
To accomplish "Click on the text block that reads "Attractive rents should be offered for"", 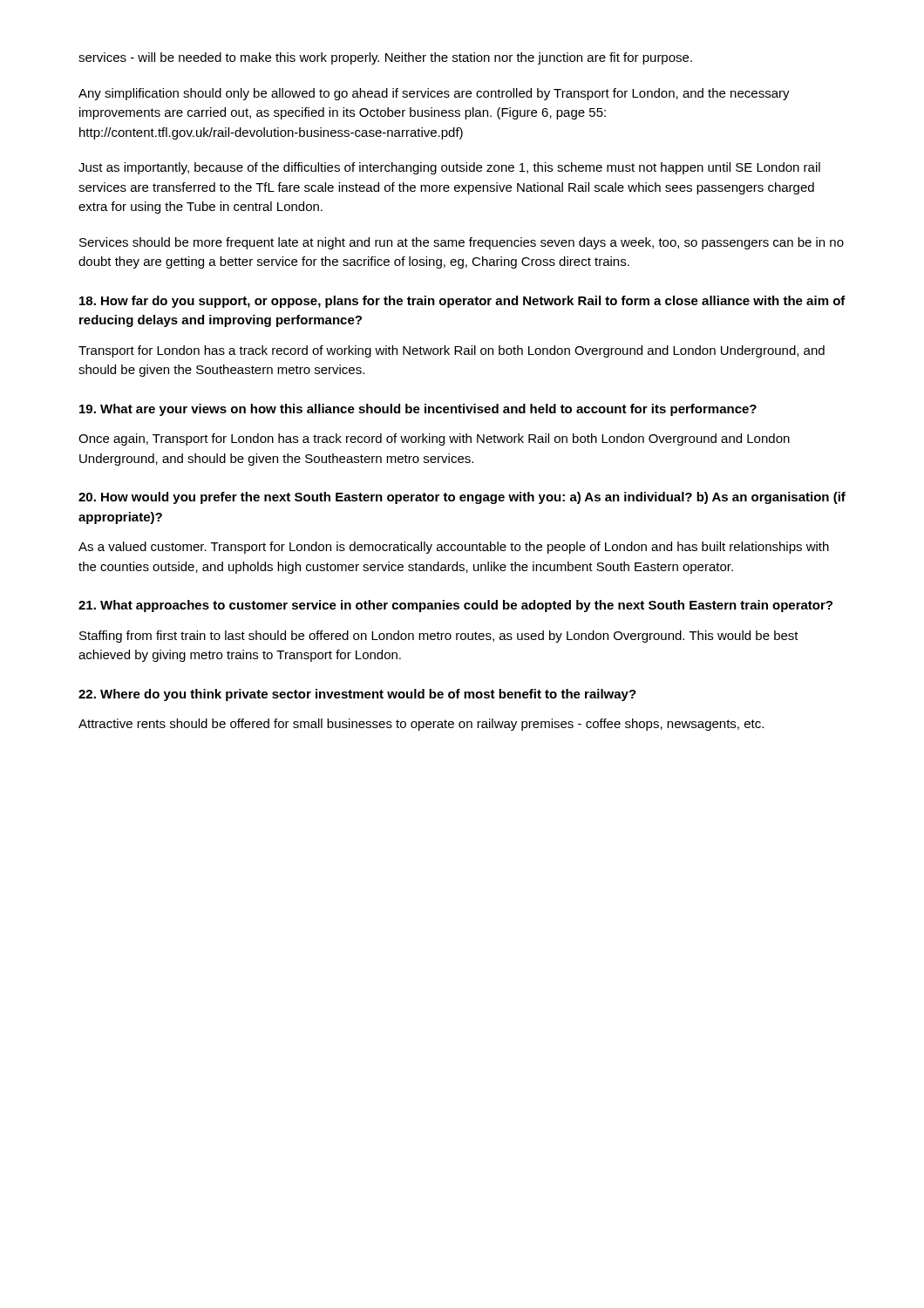I will 422,723.
